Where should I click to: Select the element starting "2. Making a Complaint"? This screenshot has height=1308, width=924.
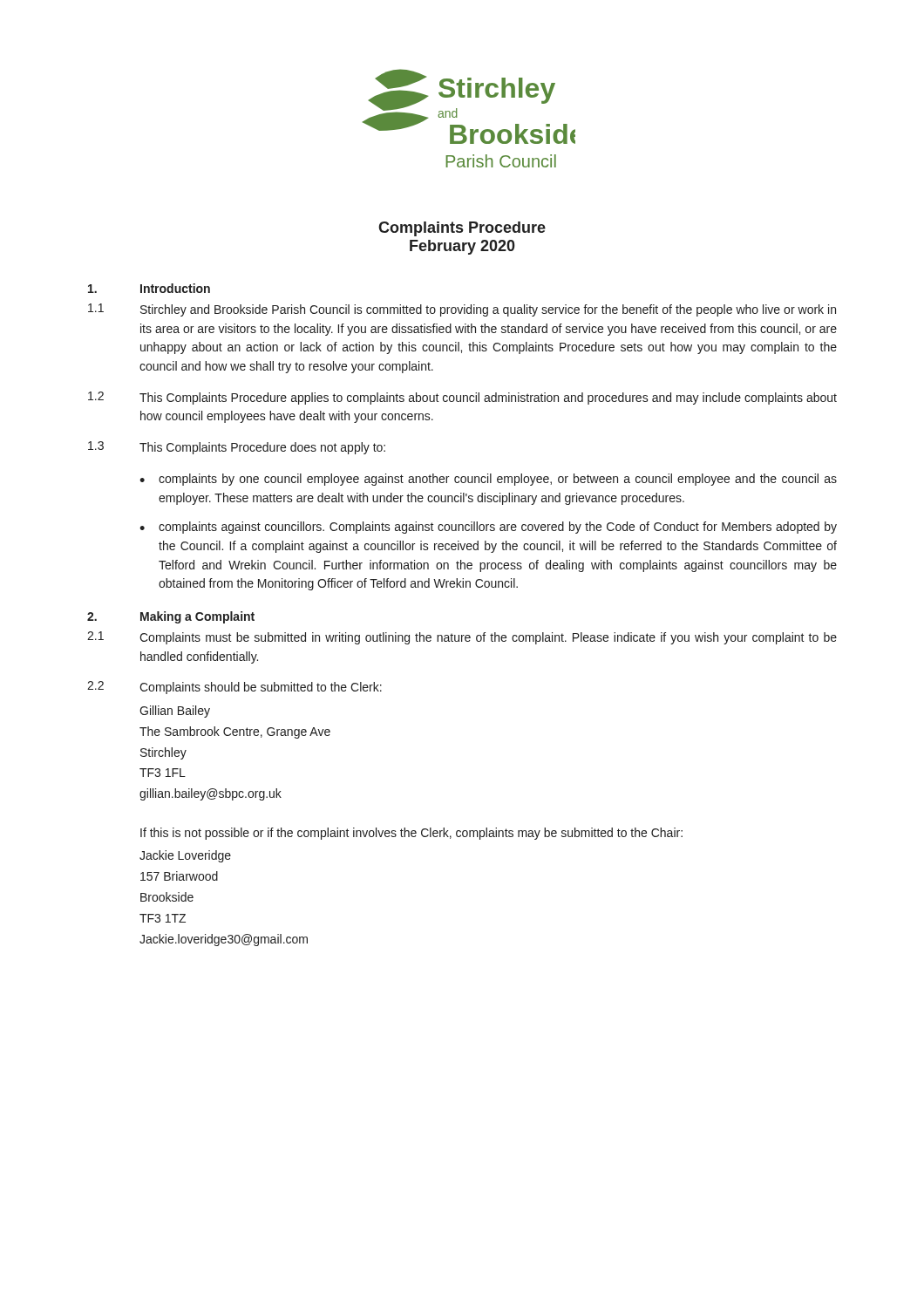171,617
